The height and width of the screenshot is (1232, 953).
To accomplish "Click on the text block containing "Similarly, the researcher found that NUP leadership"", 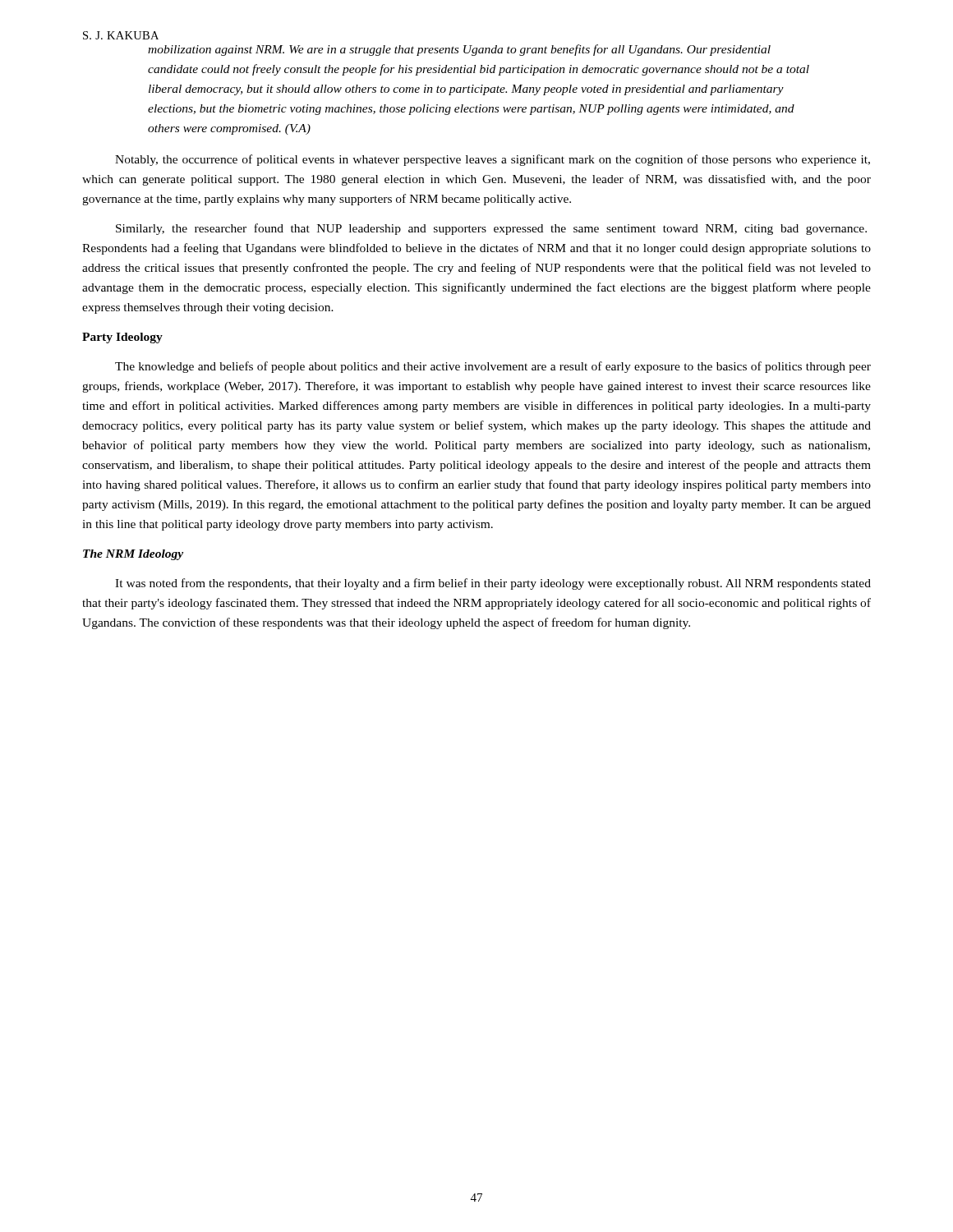I will point(476,267).
